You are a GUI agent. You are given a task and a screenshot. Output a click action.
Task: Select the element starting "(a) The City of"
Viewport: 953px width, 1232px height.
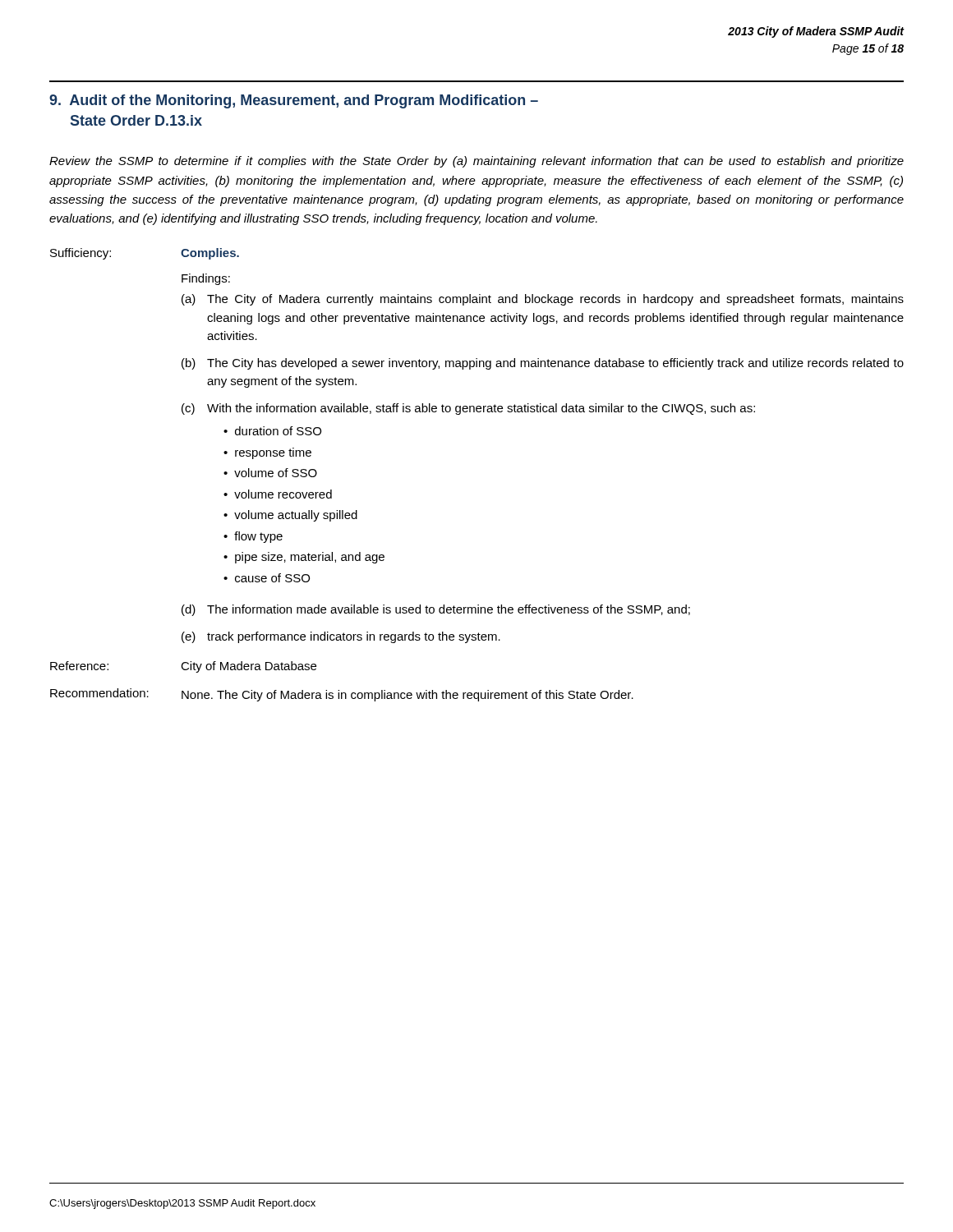coord(542,318)
